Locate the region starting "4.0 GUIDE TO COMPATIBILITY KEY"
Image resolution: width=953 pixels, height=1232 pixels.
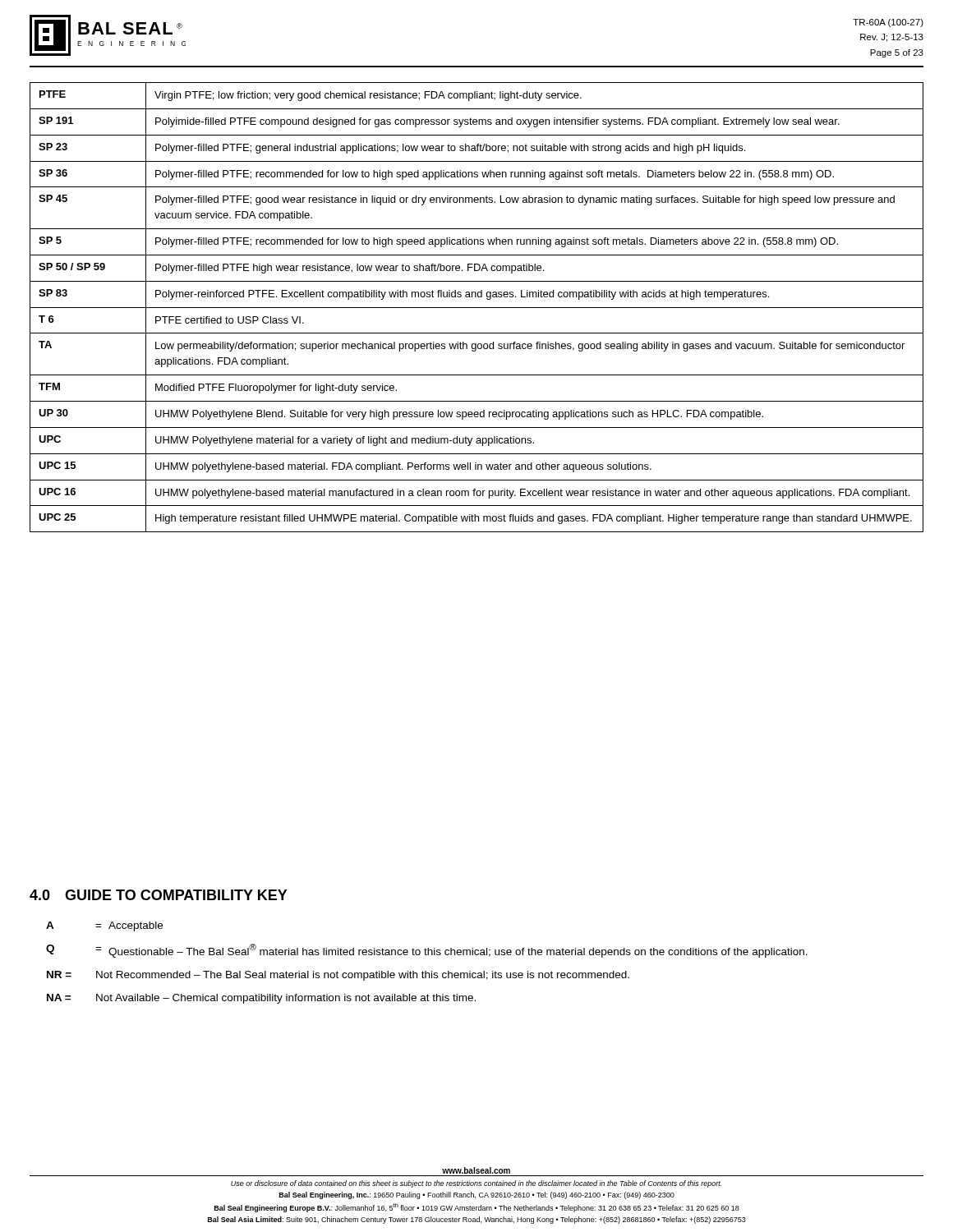158,896
